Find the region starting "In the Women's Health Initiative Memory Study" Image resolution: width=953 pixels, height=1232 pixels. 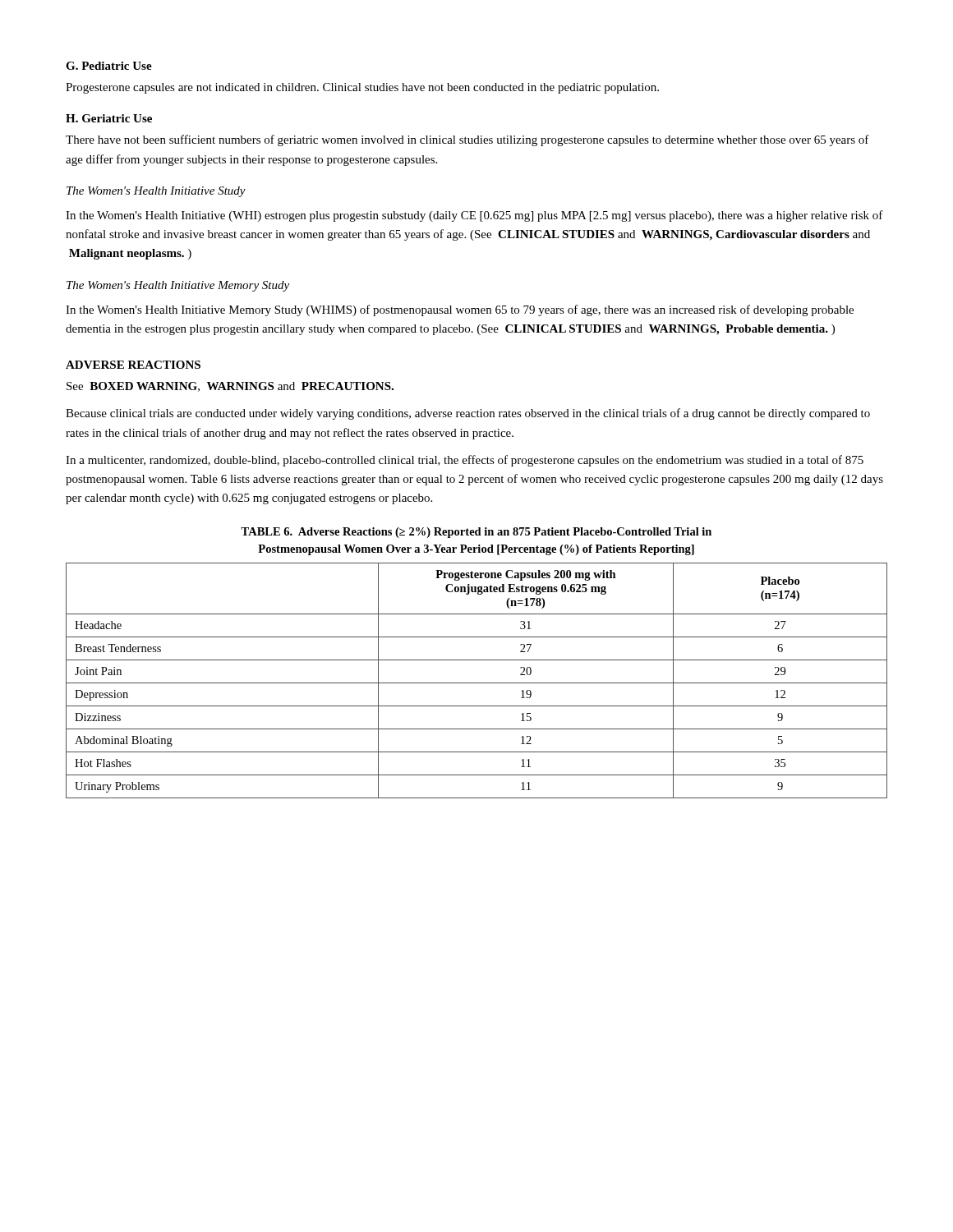(460, 319)
